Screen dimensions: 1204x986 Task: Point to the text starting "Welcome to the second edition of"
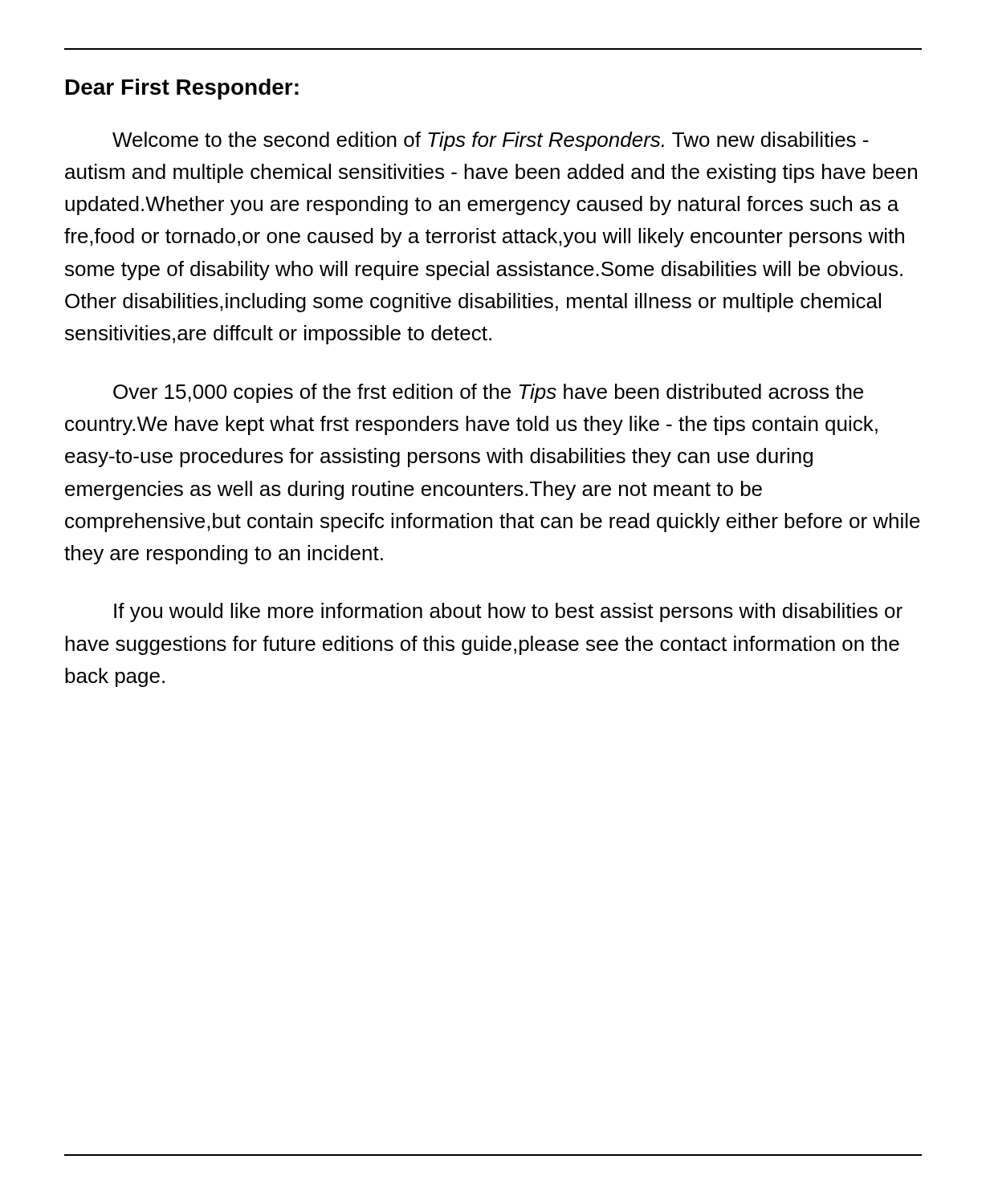click(x=491, y=236)
